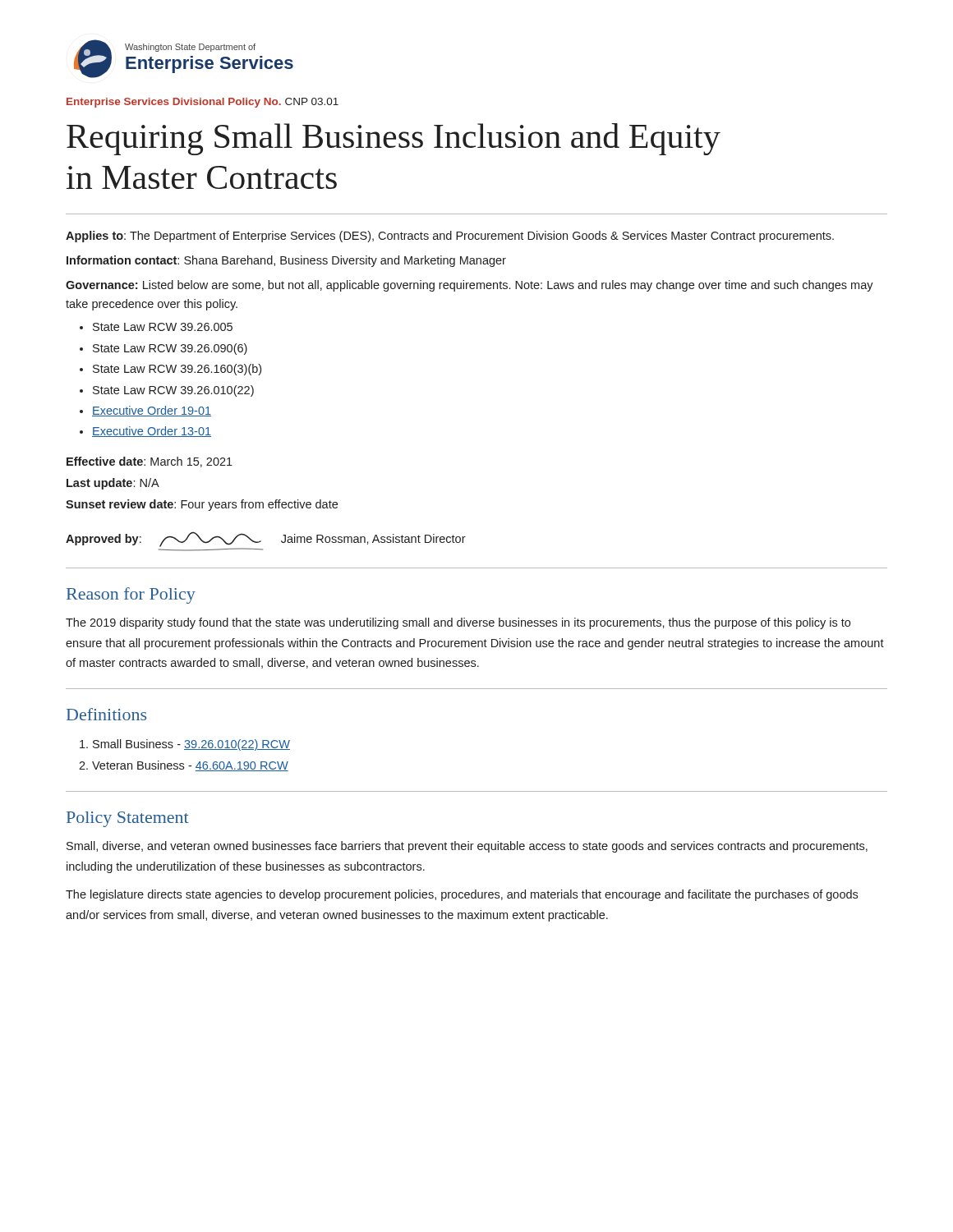This screenshot has height=1232, width=953.
Task: Click on the list item that reads "State Law RCW 39.26.090(6)"
Action: tap(170, 348)
